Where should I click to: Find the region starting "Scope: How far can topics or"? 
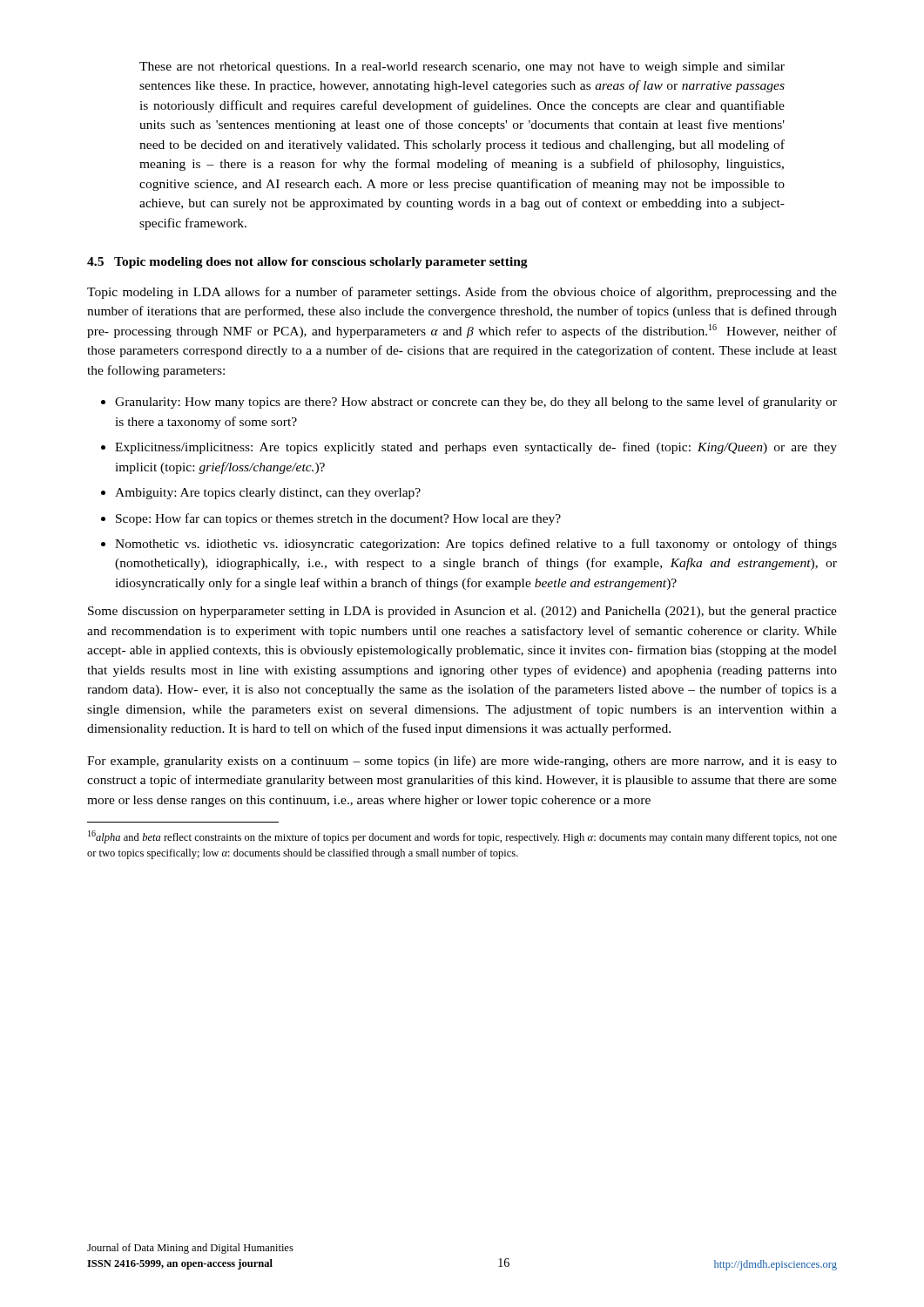tap(476, 518)
